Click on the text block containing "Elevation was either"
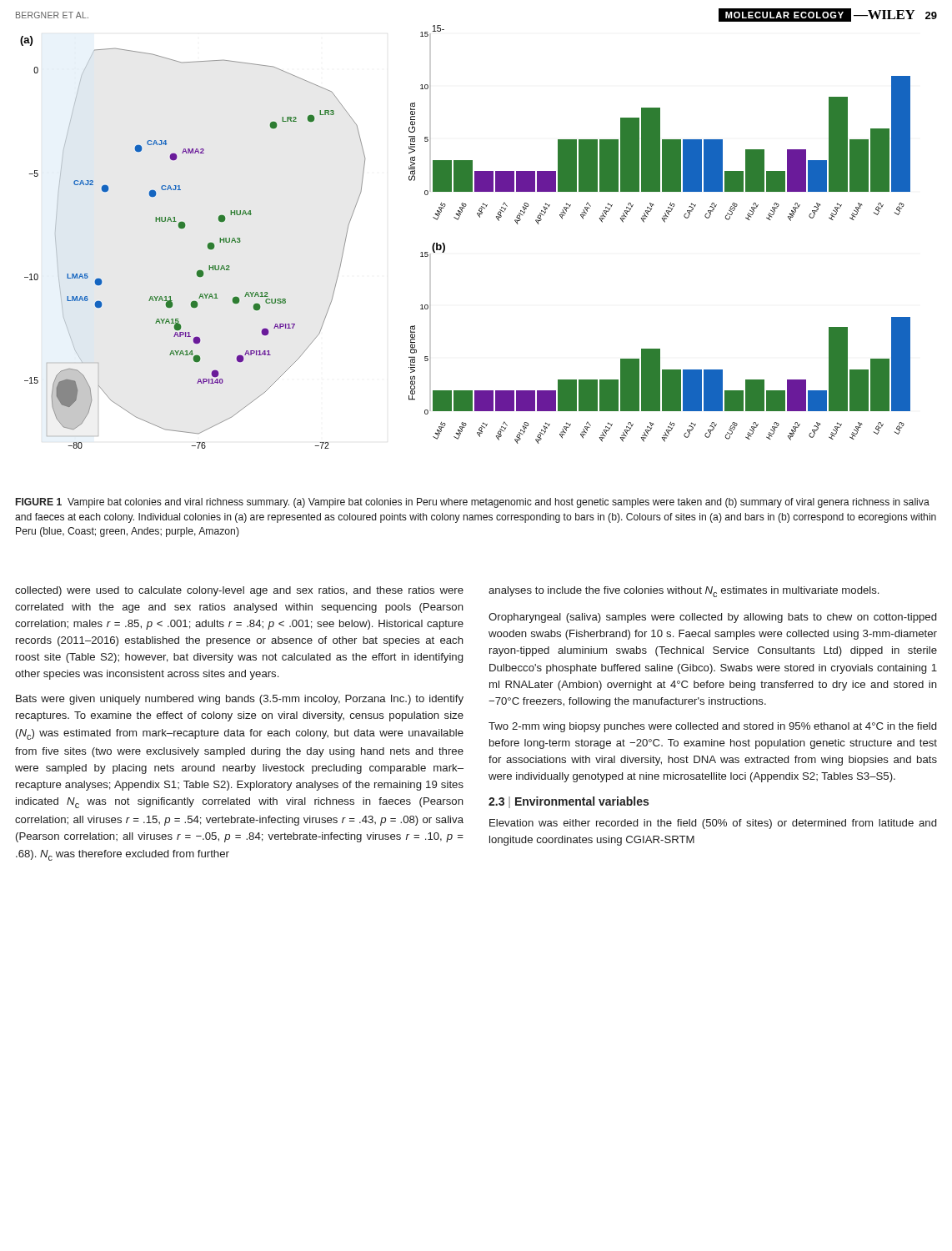This screenshot has height=1251, width=952. click(x=713, y=832)
